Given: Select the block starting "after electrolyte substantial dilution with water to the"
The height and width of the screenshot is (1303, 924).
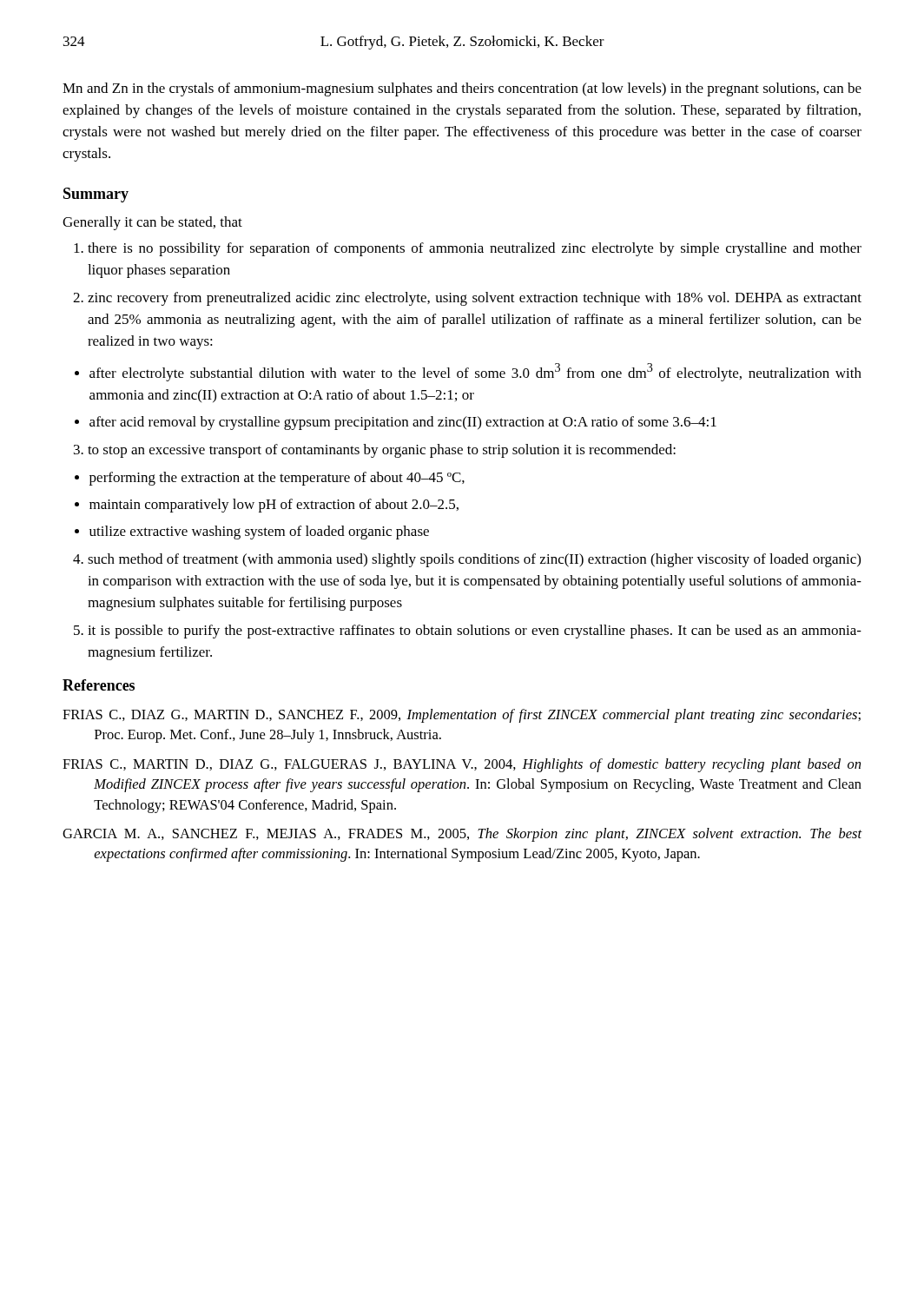Looking at the screenshot, I should (x=475, y=382).
